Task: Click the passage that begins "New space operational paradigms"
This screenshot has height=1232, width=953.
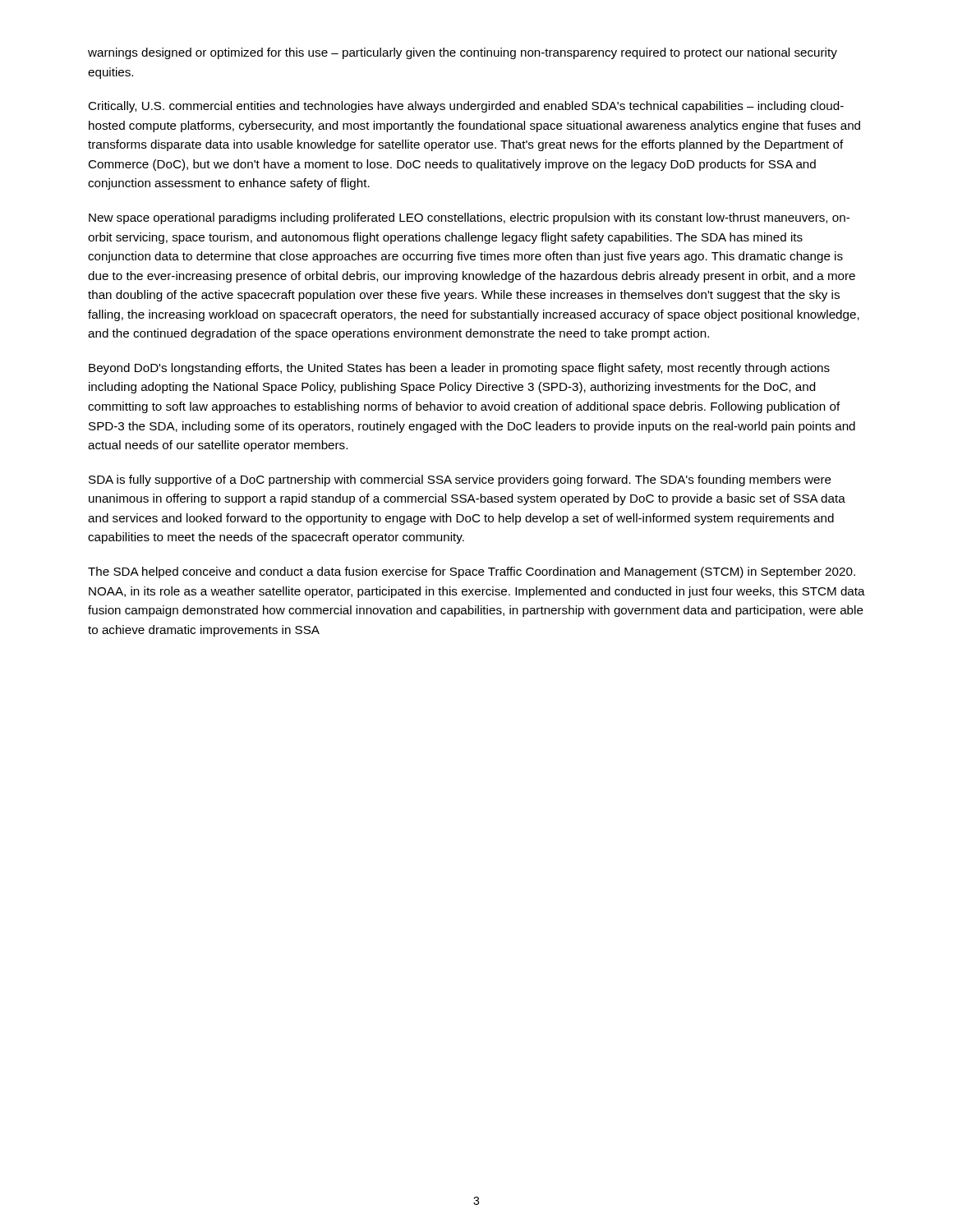Action: (474, 275)
